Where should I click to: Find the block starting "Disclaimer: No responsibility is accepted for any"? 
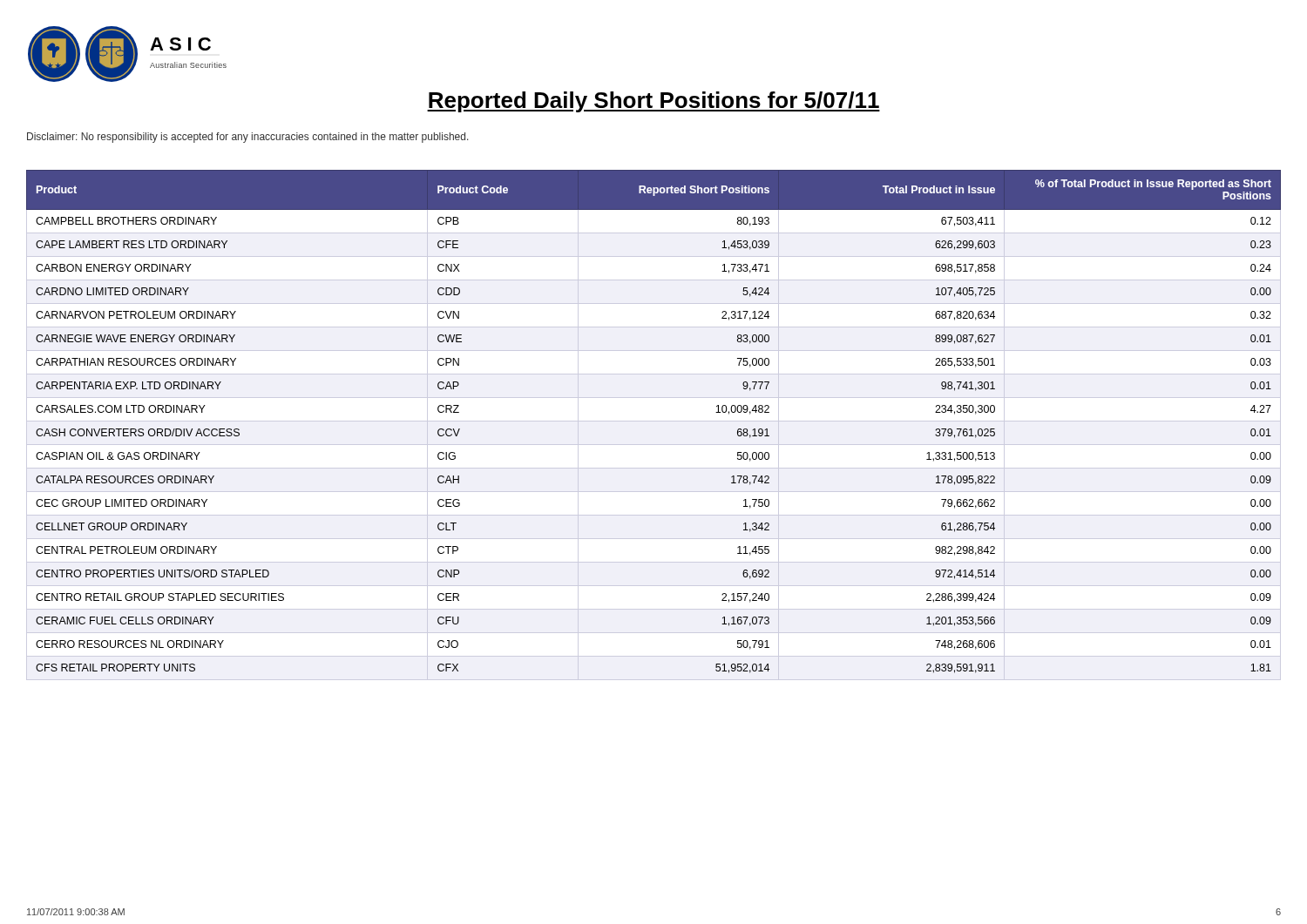tap(248, 137)
